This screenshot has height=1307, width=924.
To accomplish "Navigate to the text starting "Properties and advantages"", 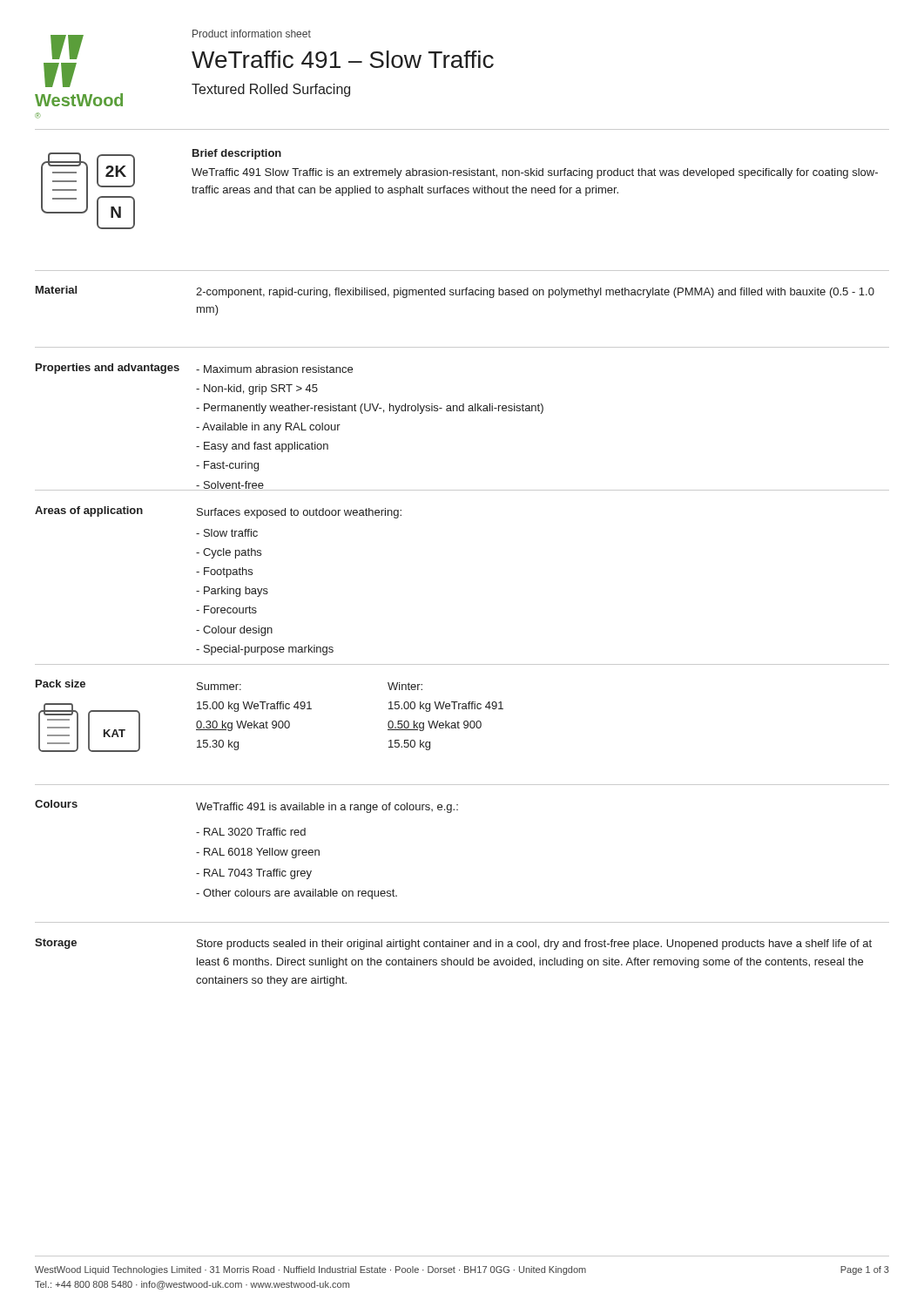I will pyautogui.click(x=107, y=367).
